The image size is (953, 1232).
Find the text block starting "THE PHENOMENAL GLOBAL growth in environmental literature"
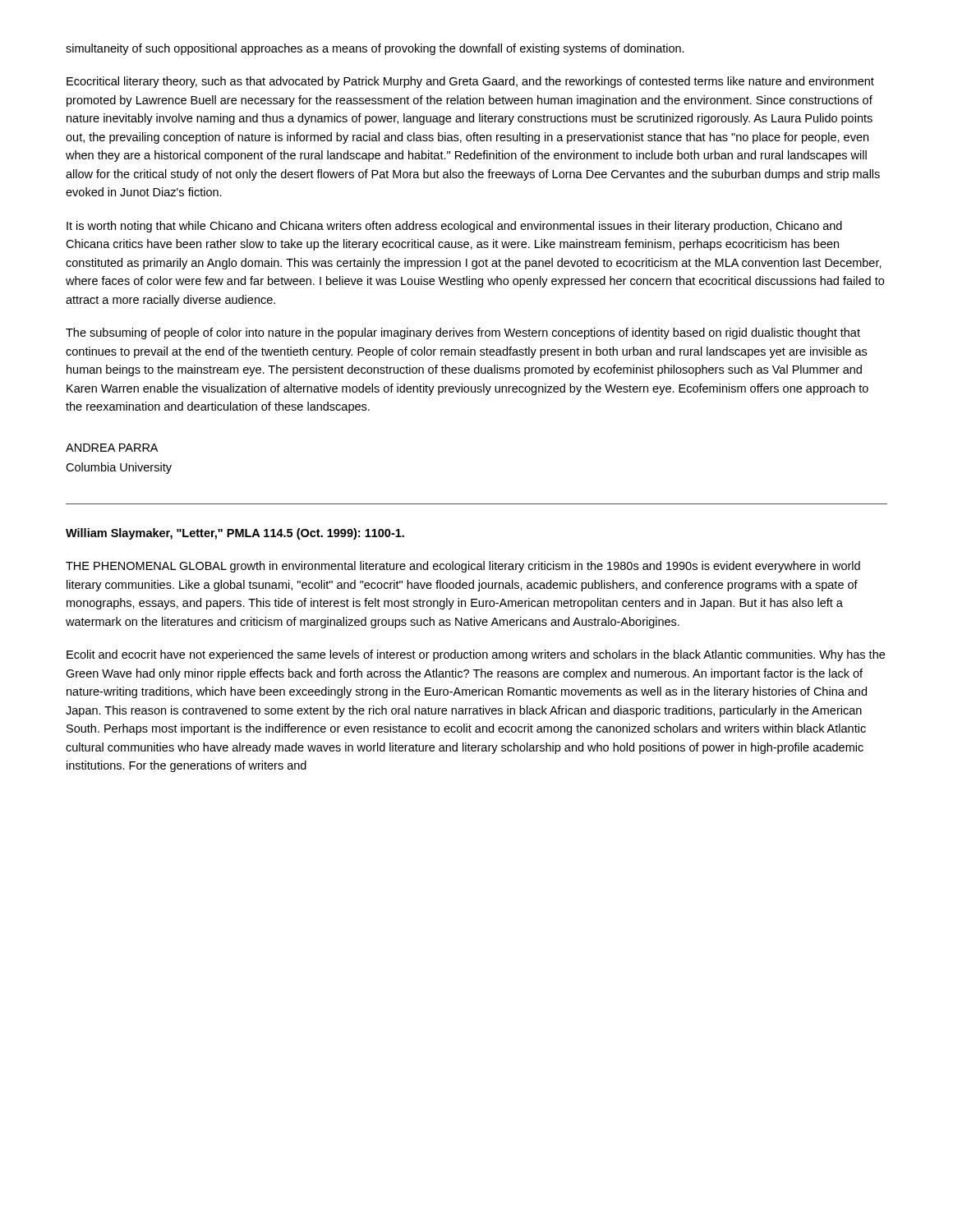click(x=463, y=594)
